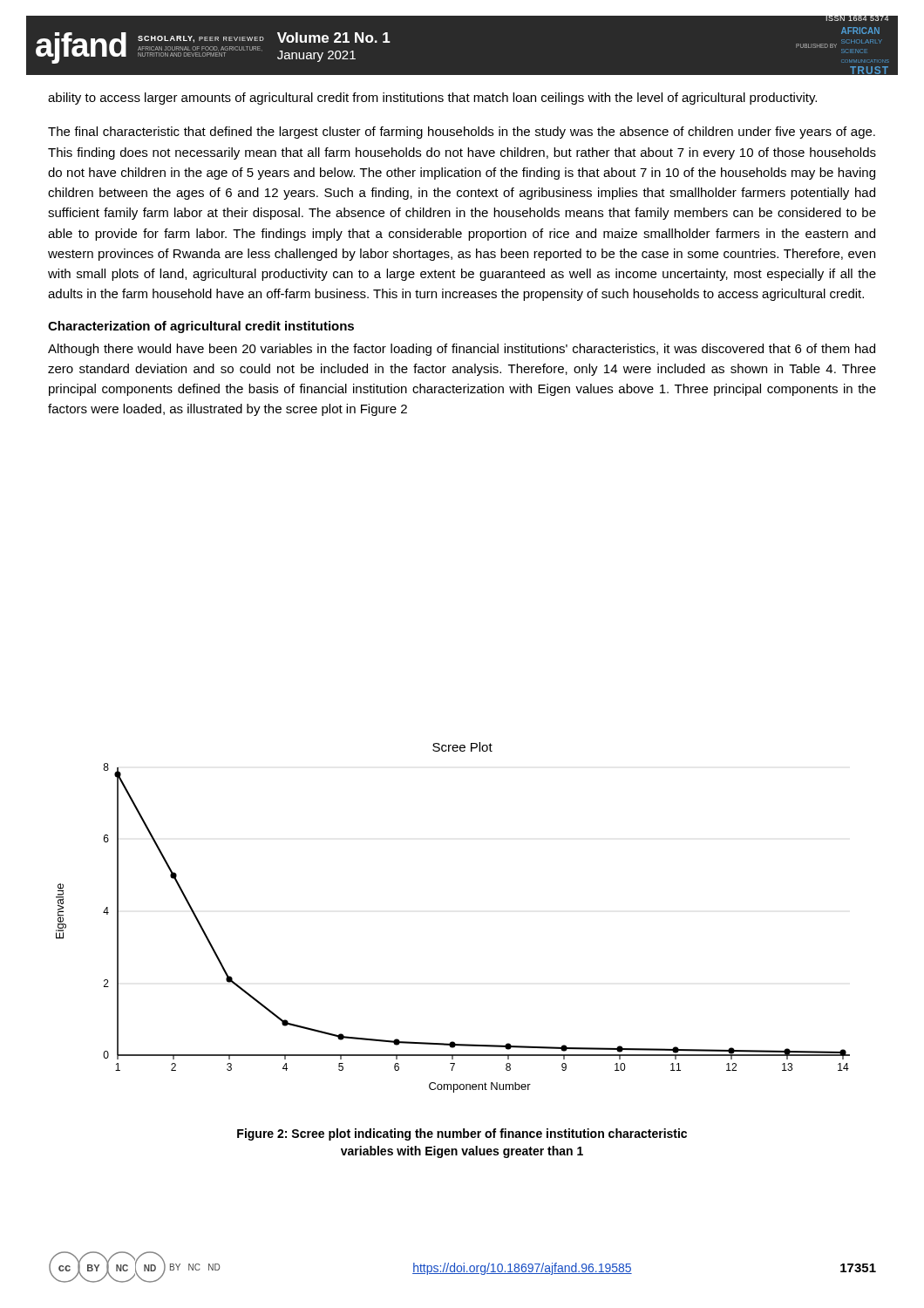Locate the passage starting "The final characteristic"
924x1308 pixels.
tap(462, 213)
